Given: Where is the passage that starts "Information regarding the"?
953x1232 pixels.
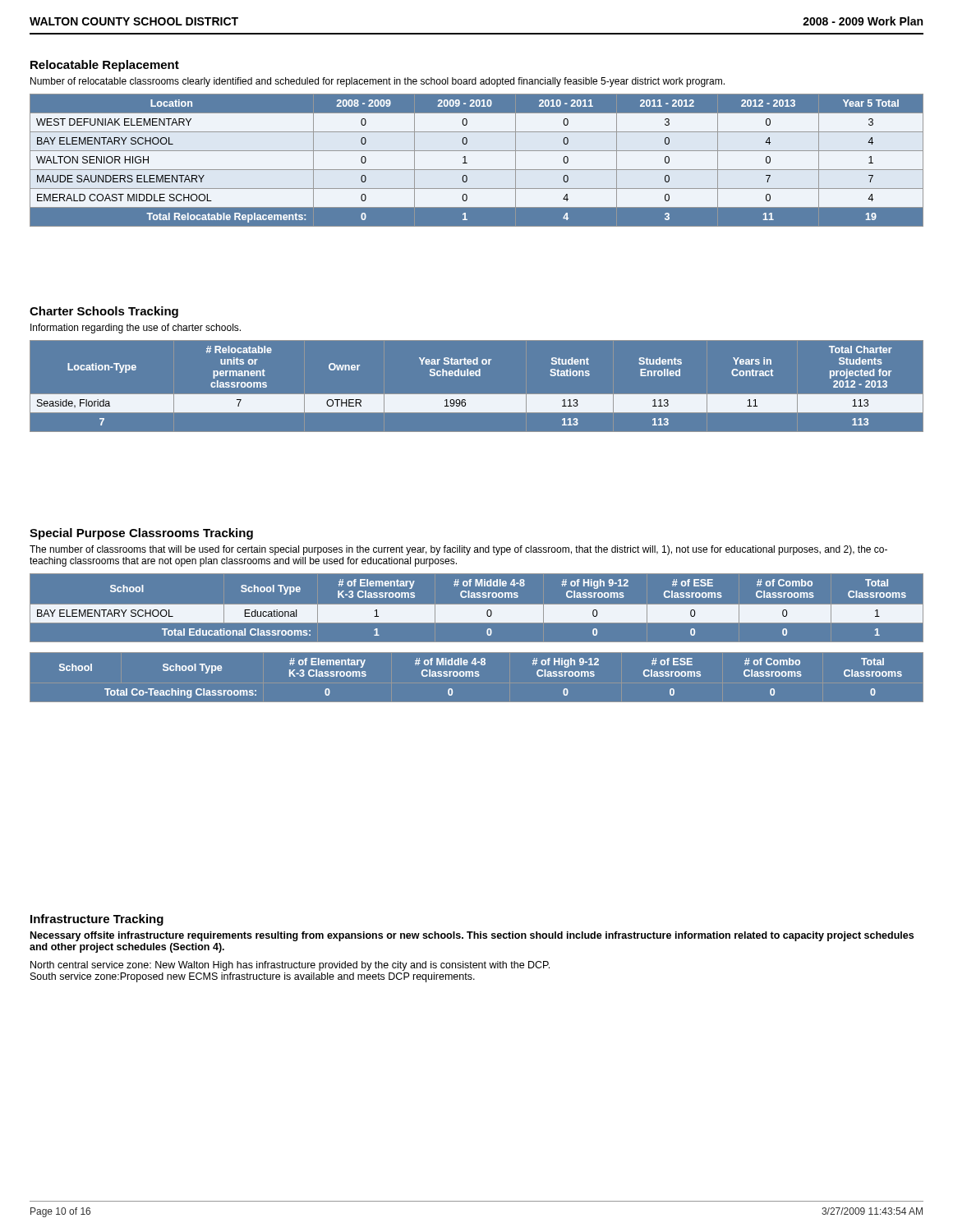Looking at the screenshot, I should (136, 328).
